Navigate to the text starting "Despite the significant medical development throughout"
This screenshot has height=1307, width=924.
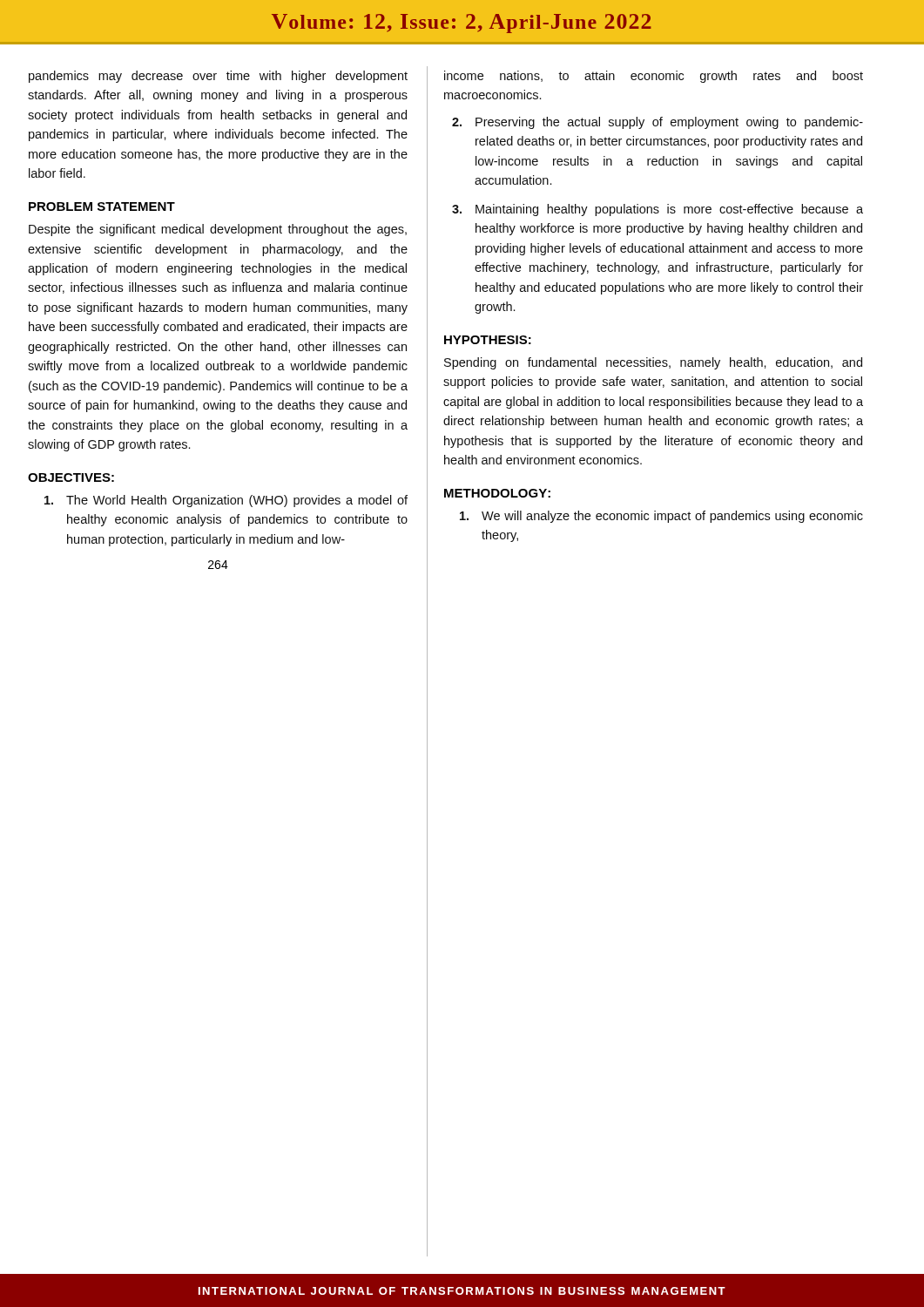[x=218, y=337]
